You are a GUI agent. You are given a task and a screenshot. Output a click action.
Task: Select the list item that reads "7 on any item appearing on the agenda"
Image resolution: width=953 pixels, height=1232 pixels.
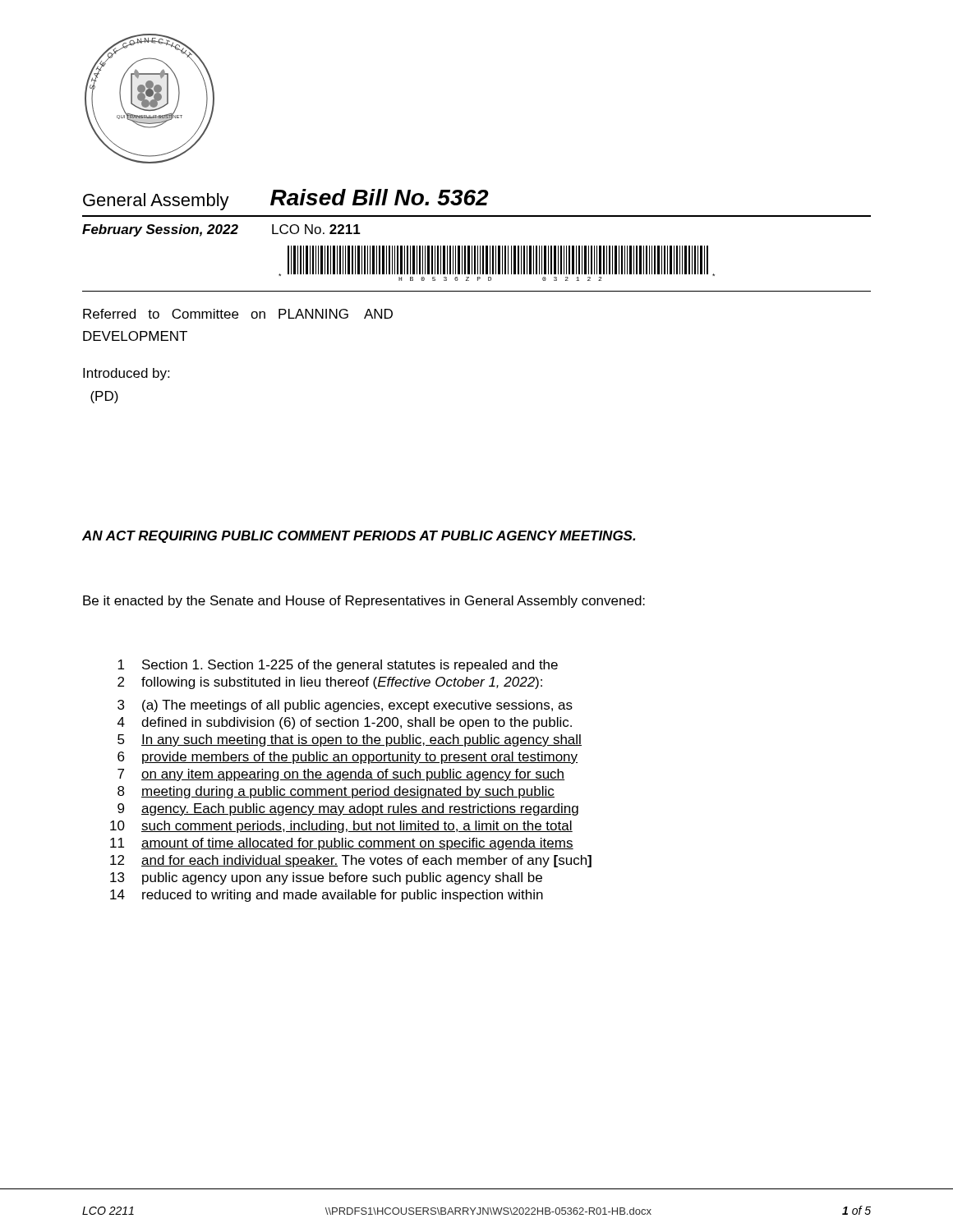(476, 774)
